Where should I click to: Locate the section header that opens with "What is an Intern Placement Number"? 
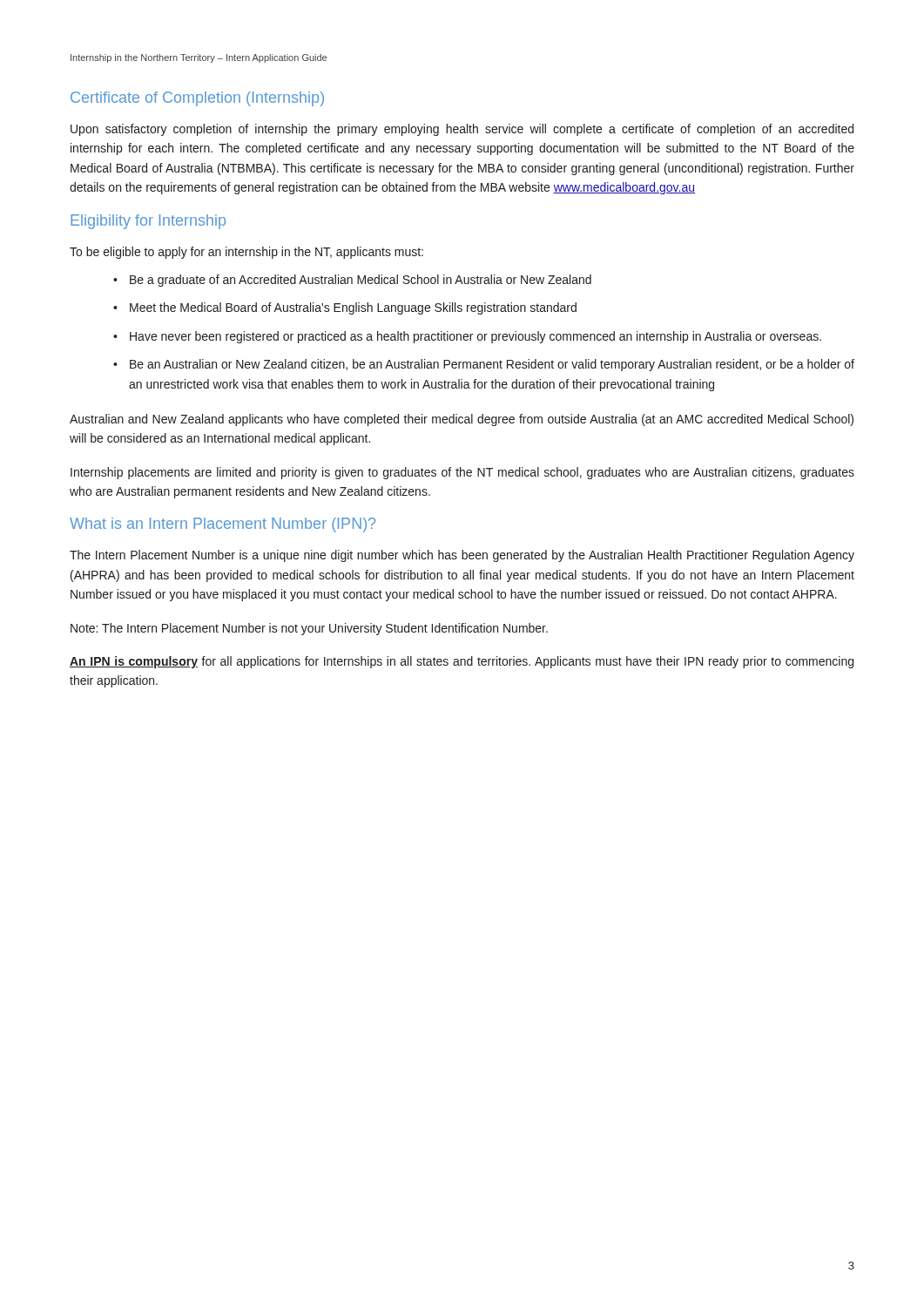coord(223,525)
